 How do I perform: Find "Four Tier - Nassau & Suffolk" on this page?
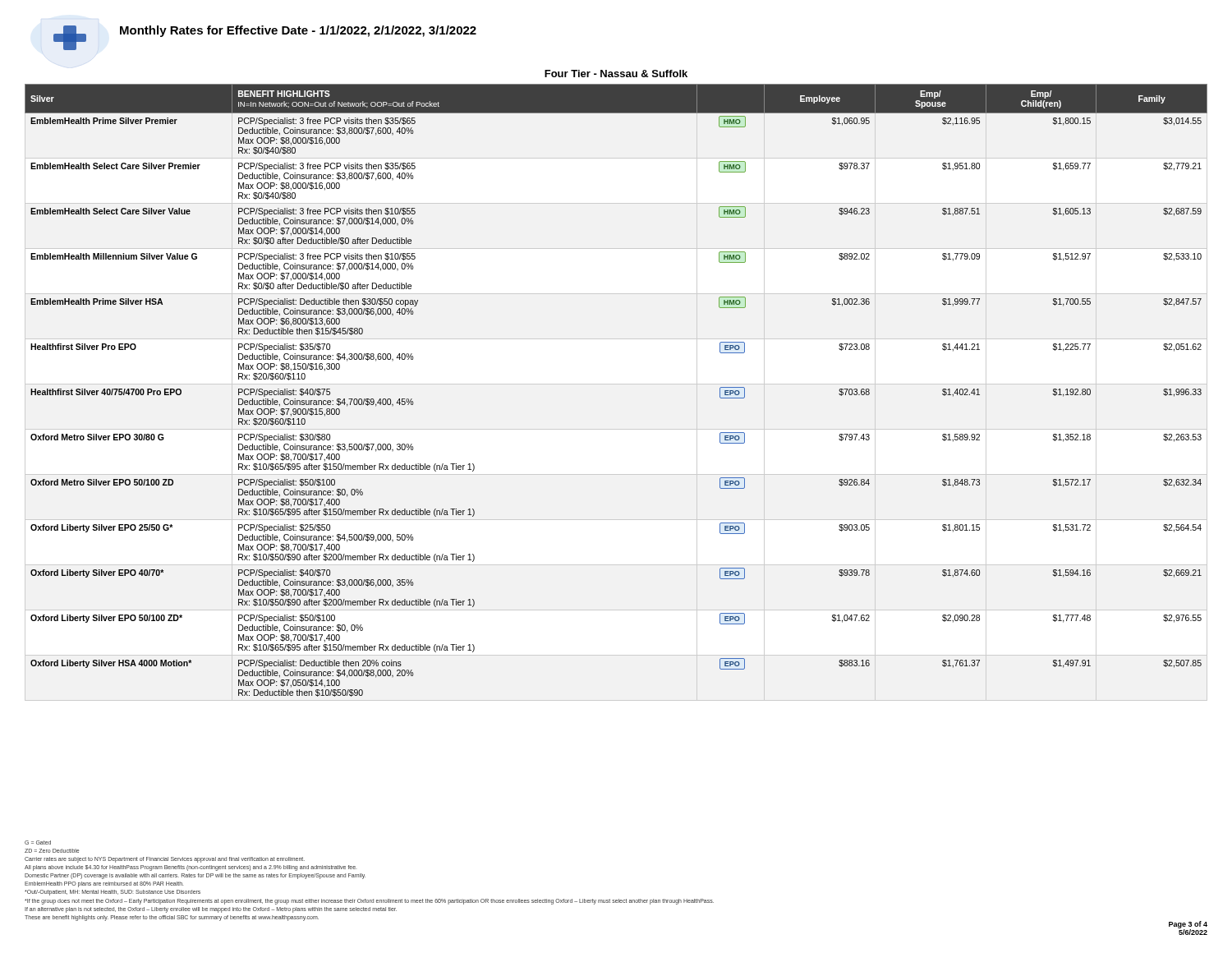click(x=616, y=74)
